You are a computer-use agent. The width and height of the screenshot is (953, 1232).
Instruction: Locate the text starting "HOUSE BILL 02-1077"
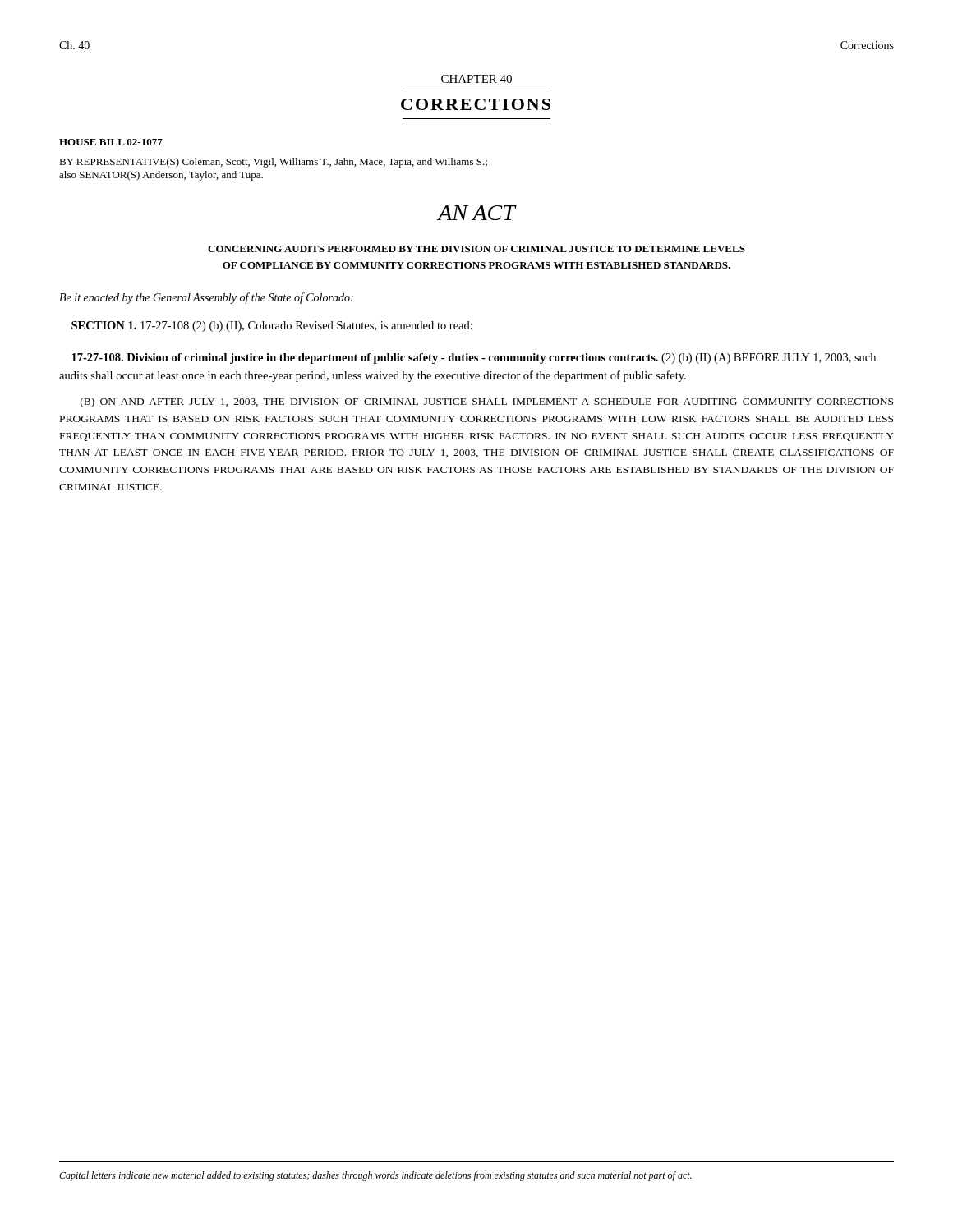point(111,142)
